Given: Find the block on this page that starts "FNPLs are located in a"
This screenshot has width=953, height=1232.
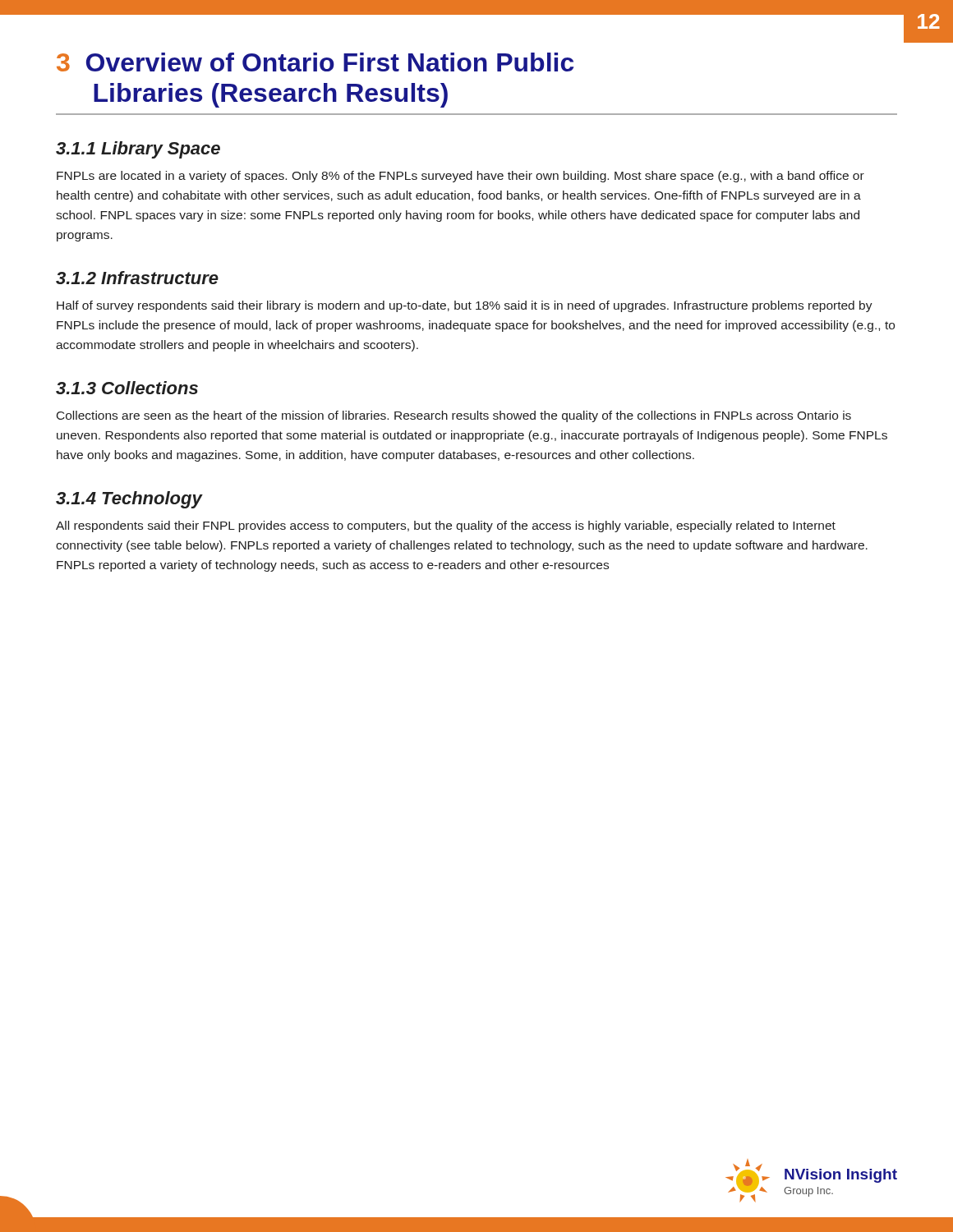Looking at the screenshot, I should [460, 205].
